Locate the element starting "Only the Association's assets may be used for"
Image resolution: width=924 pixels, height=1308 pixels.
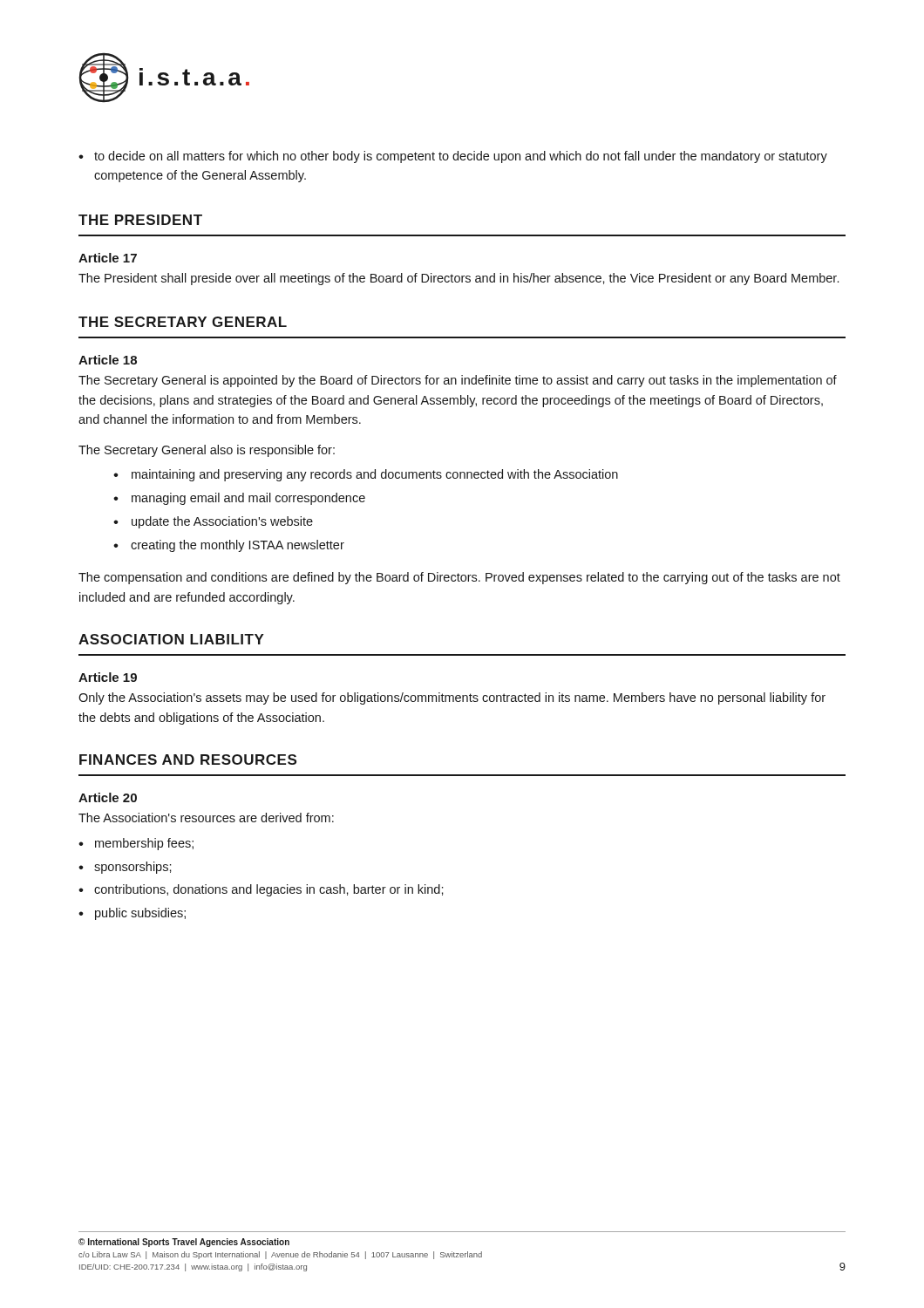click(x=452, y=708)
